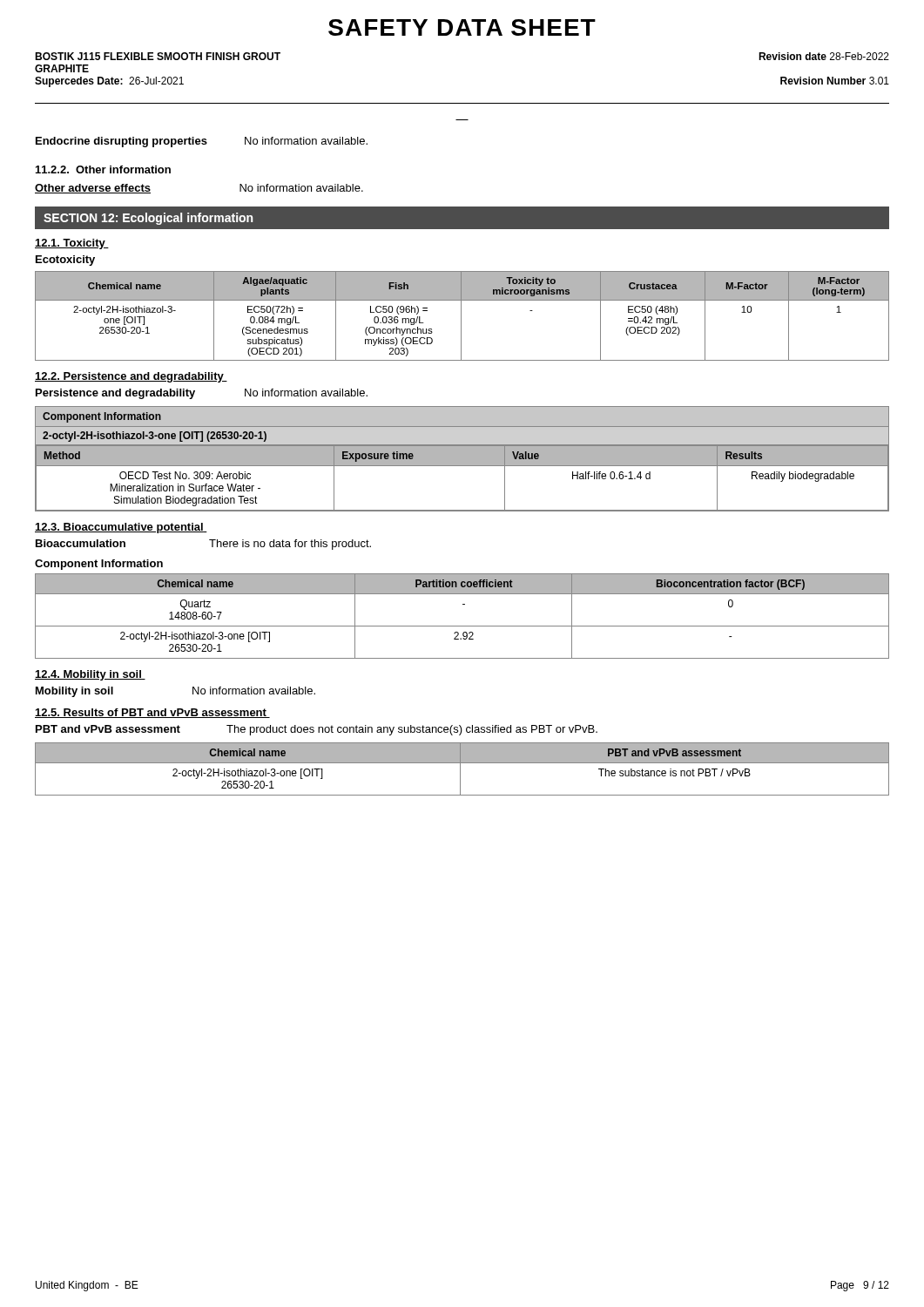Screen dimensions: 1307x924
Task: Find the table that mentions "Exposure time"
Action: click(462, 459)
